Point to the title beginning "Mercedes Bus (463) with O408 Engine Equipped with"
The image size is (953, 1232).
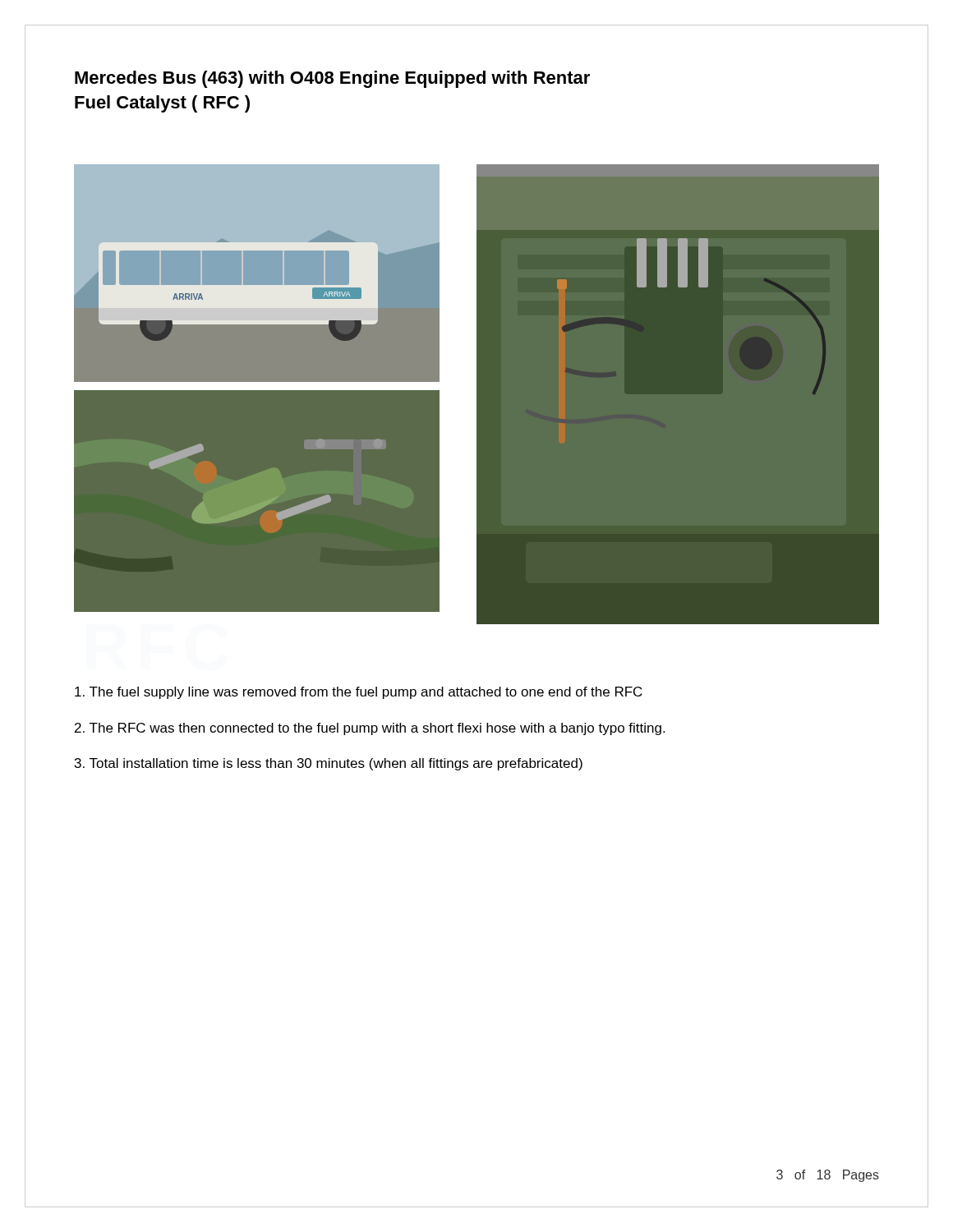click(361, 90)
